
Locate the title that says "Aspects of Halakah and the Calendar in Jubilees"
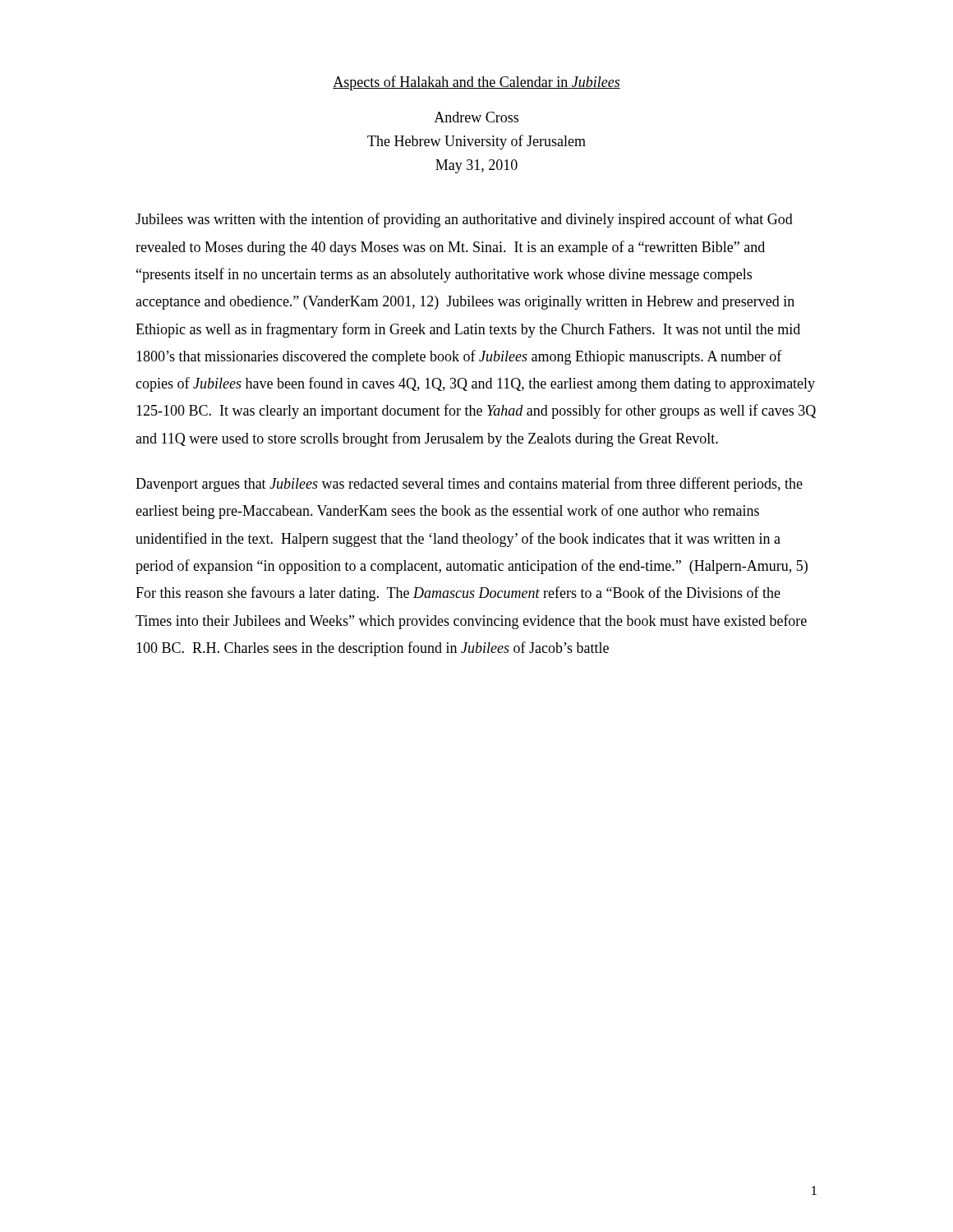click(x=476, y=125)
